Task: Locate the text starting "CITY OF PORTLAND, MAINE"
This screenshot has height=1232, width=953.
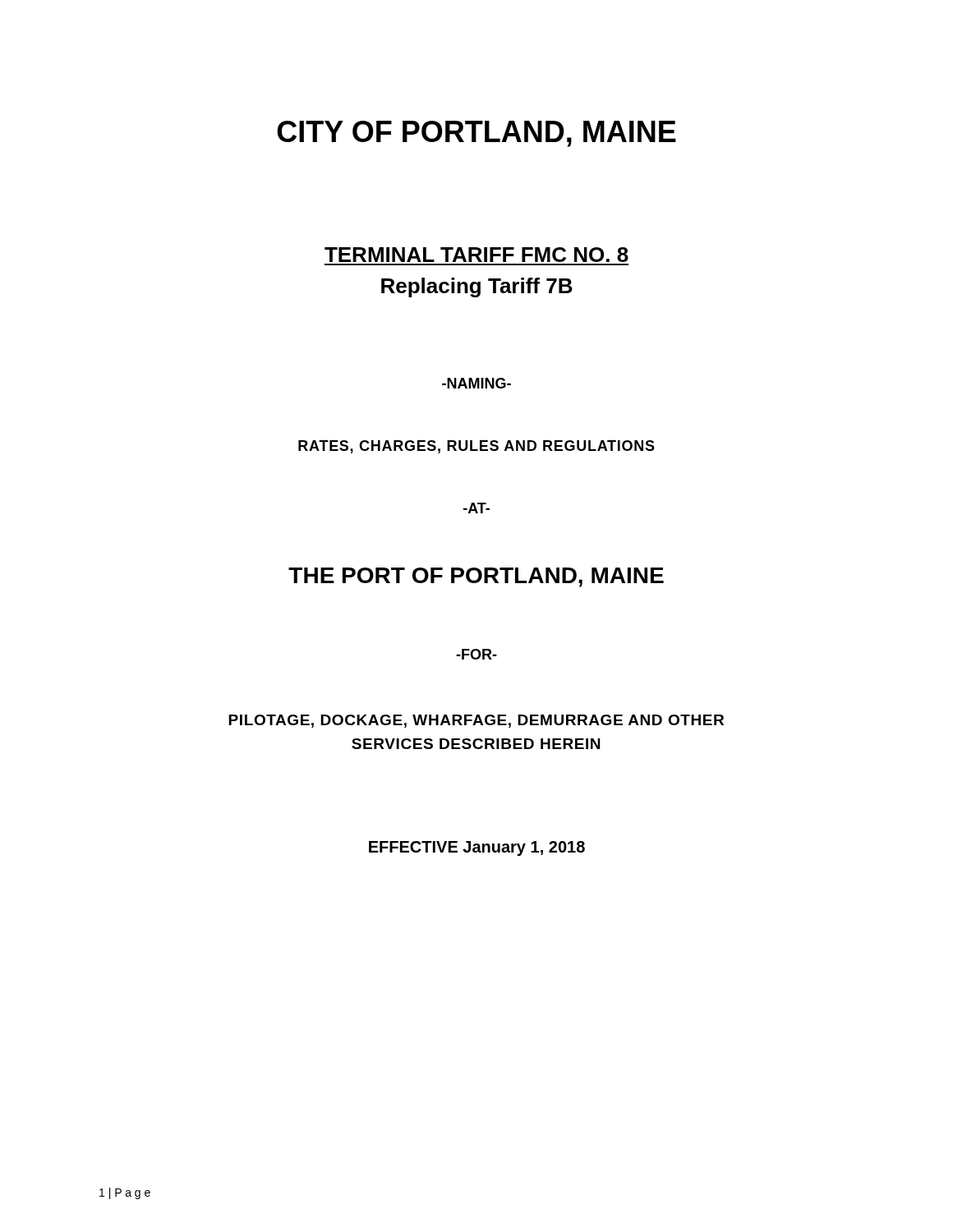Action: click(x=476, y=132)
